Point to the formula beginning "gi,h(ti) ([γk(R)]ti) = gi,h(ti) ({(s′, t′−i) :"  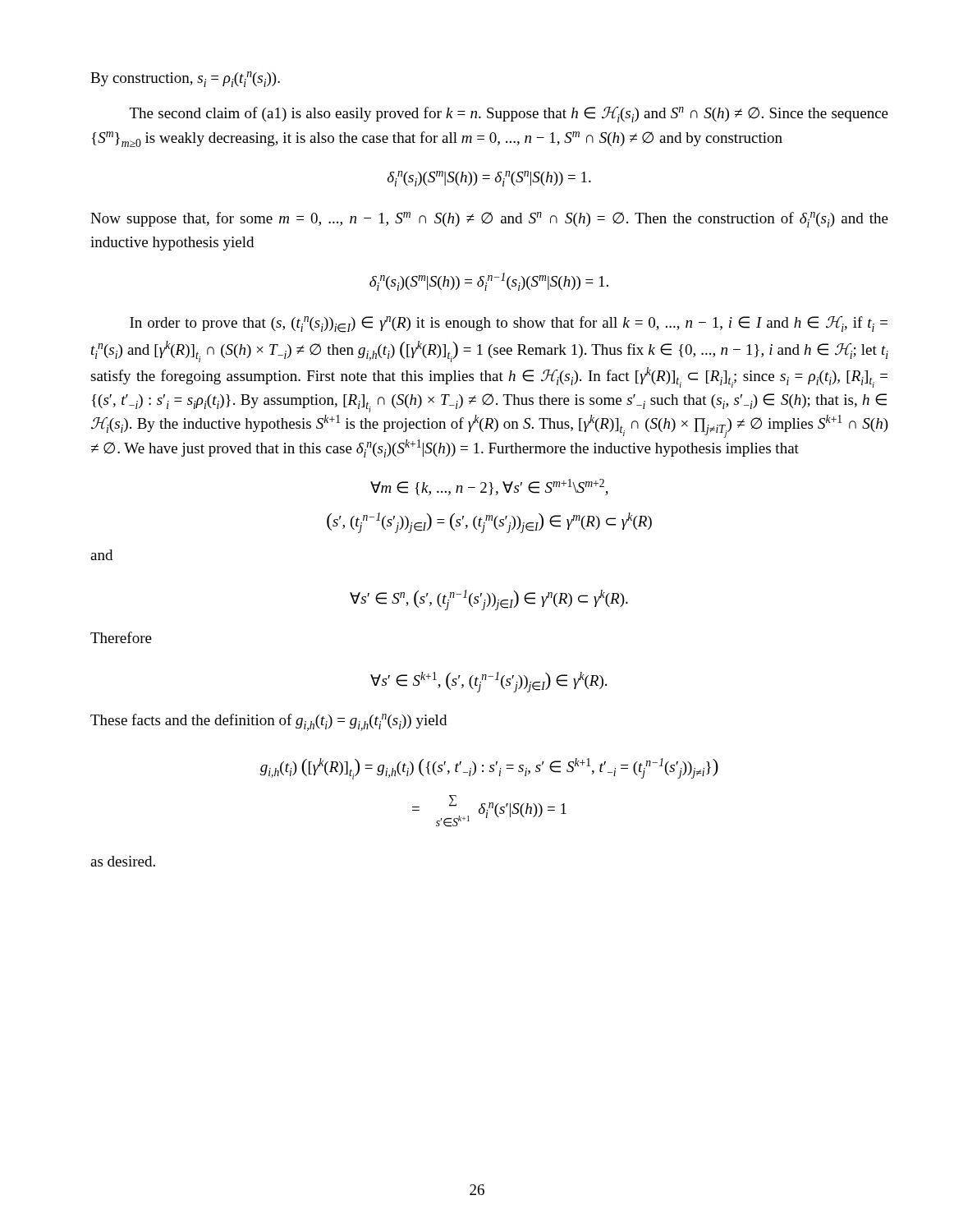click(489, 791)
